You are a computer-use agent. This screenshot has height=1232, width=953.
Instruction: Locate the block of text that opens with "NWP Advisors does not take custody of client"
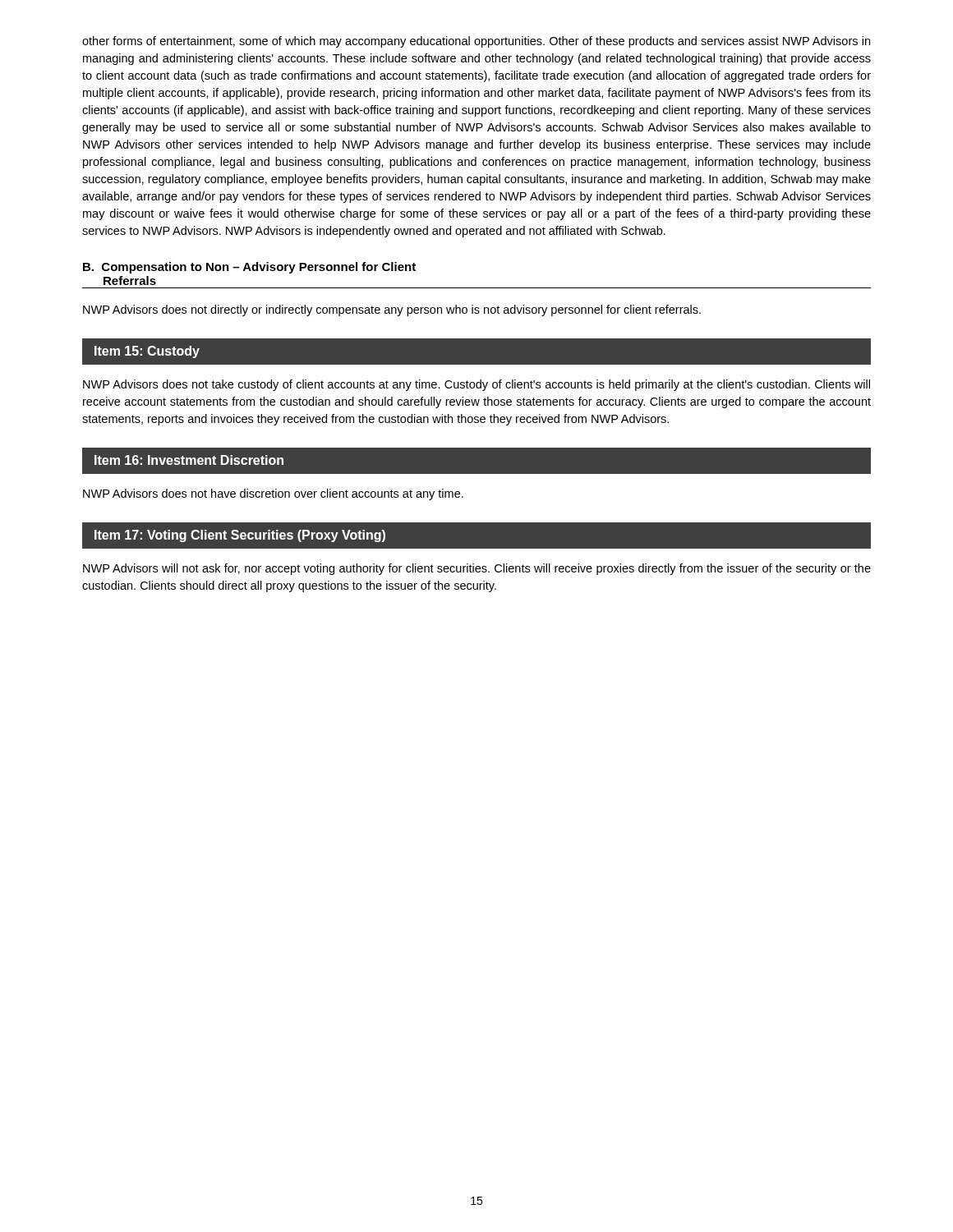[x=476, y=402]
